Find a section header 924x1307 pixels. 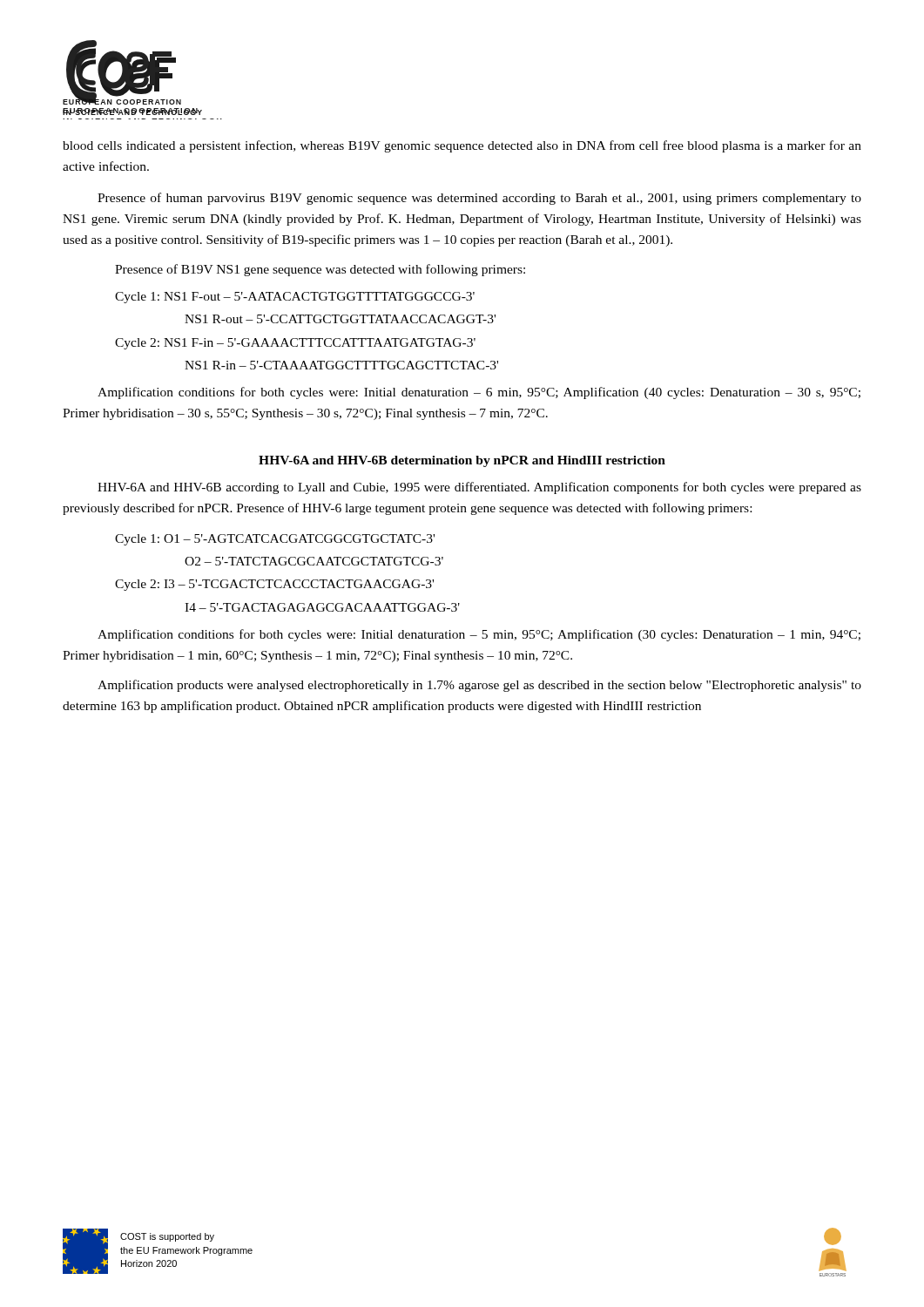(x=462, y=459)
